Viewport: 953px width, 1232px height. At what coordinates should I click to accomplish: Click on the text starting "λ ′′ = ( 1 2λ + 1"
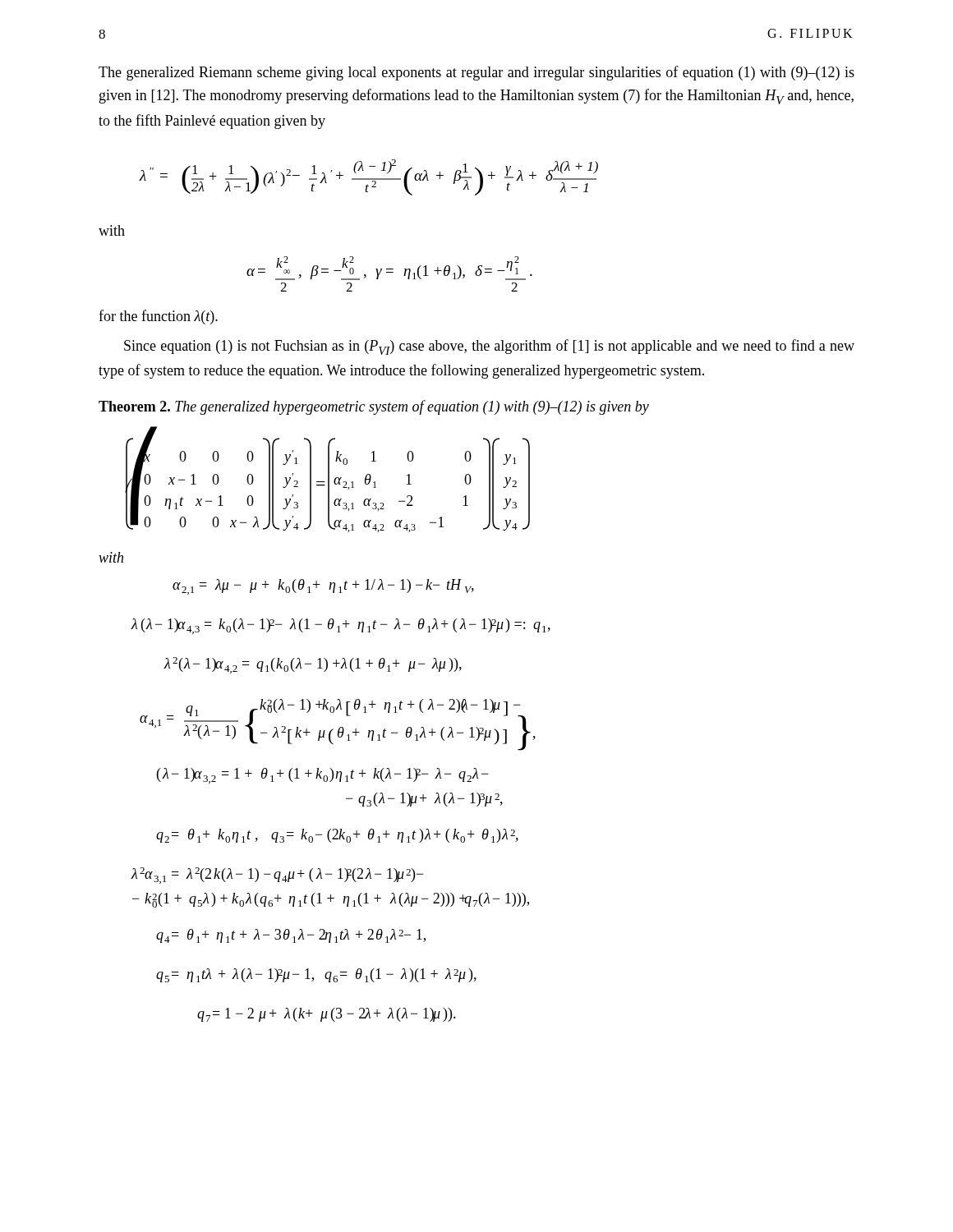coord(476,177)
